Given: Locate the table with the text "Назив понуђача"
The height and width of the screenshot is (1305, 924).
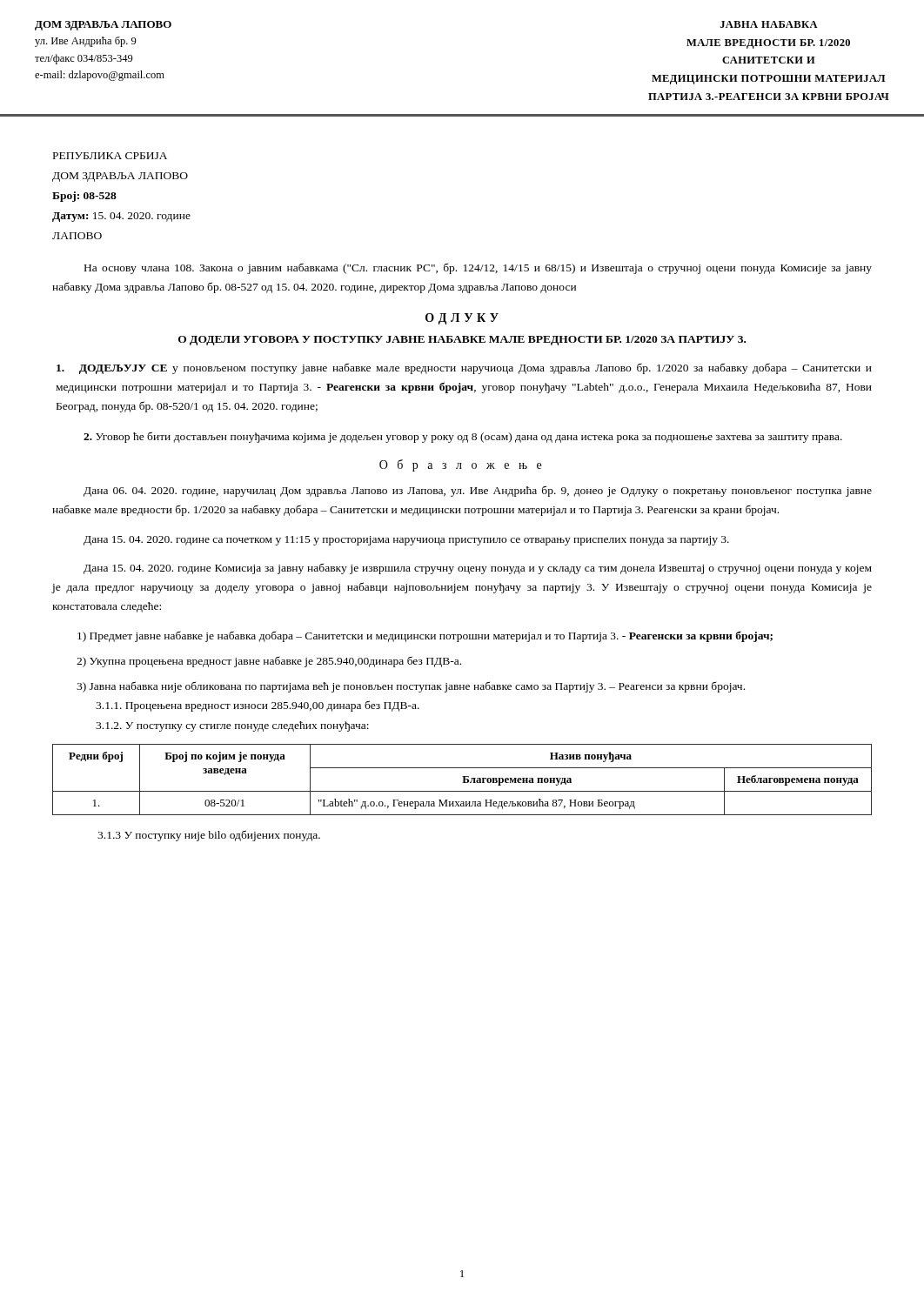Looking at the screenshot, I should 462,779.
